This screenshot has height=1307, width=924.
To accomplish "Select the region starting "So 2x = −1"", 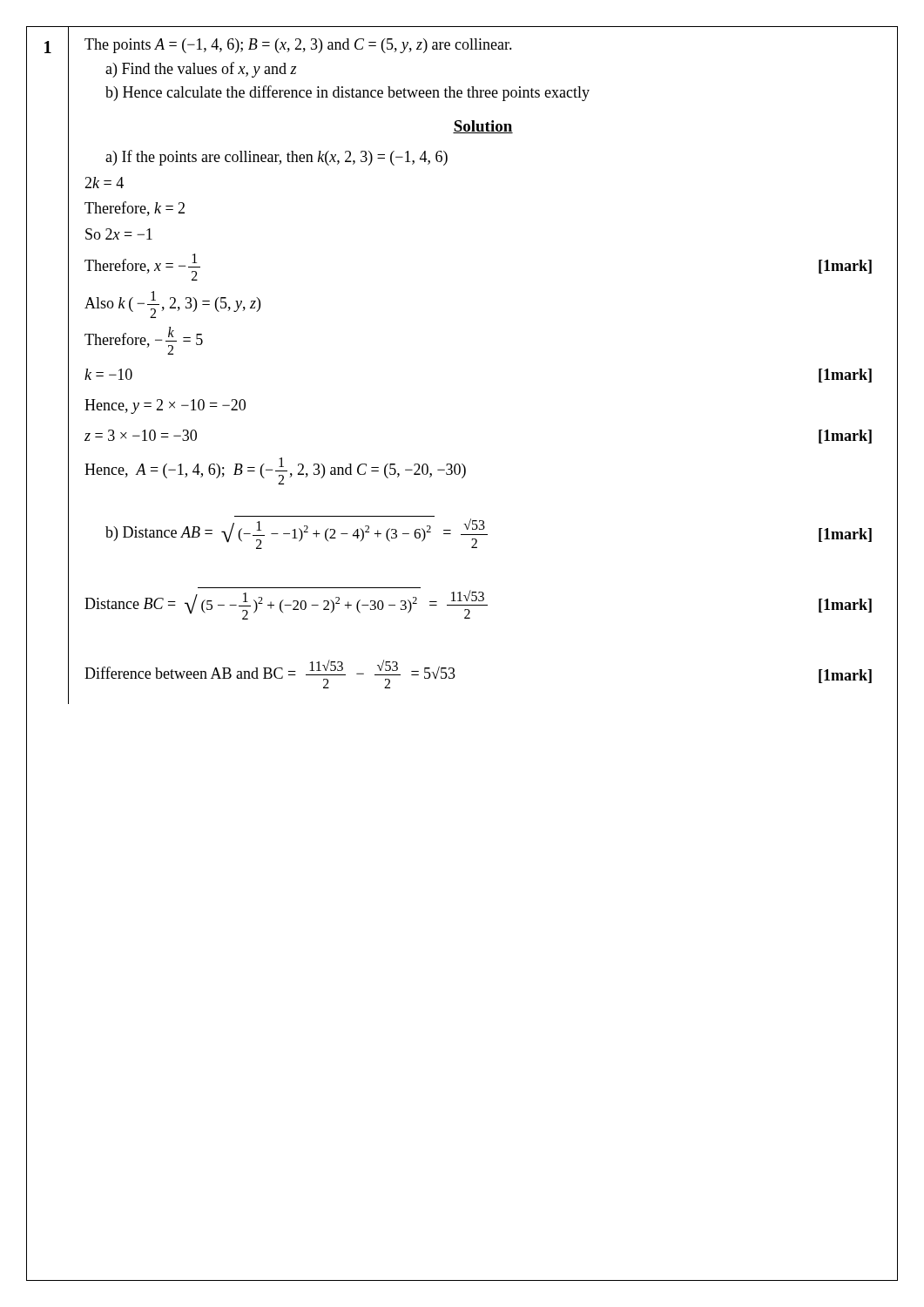I will tap(119, 234).
